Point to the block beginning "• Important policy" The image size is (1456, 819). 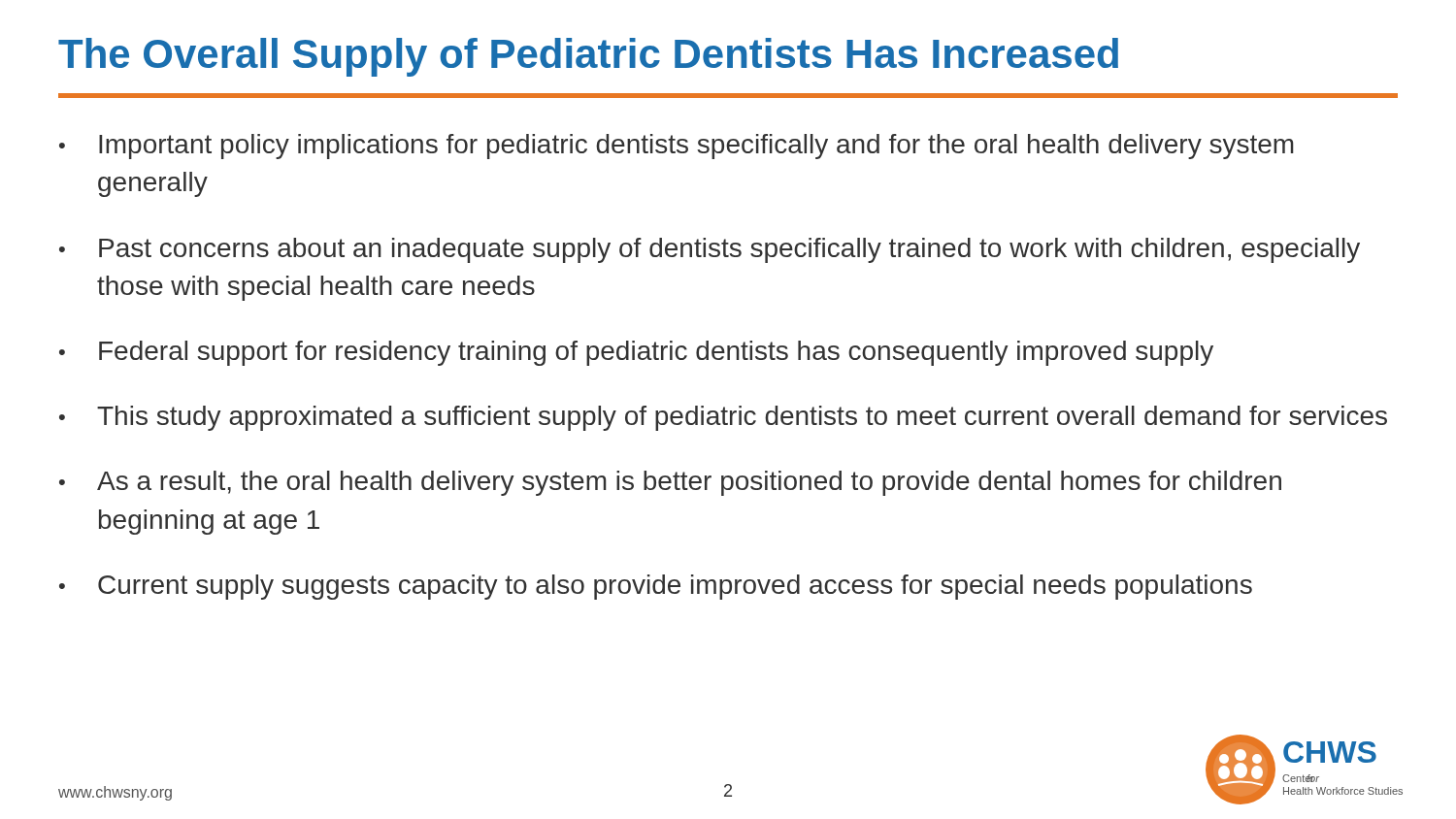[728, 164]
